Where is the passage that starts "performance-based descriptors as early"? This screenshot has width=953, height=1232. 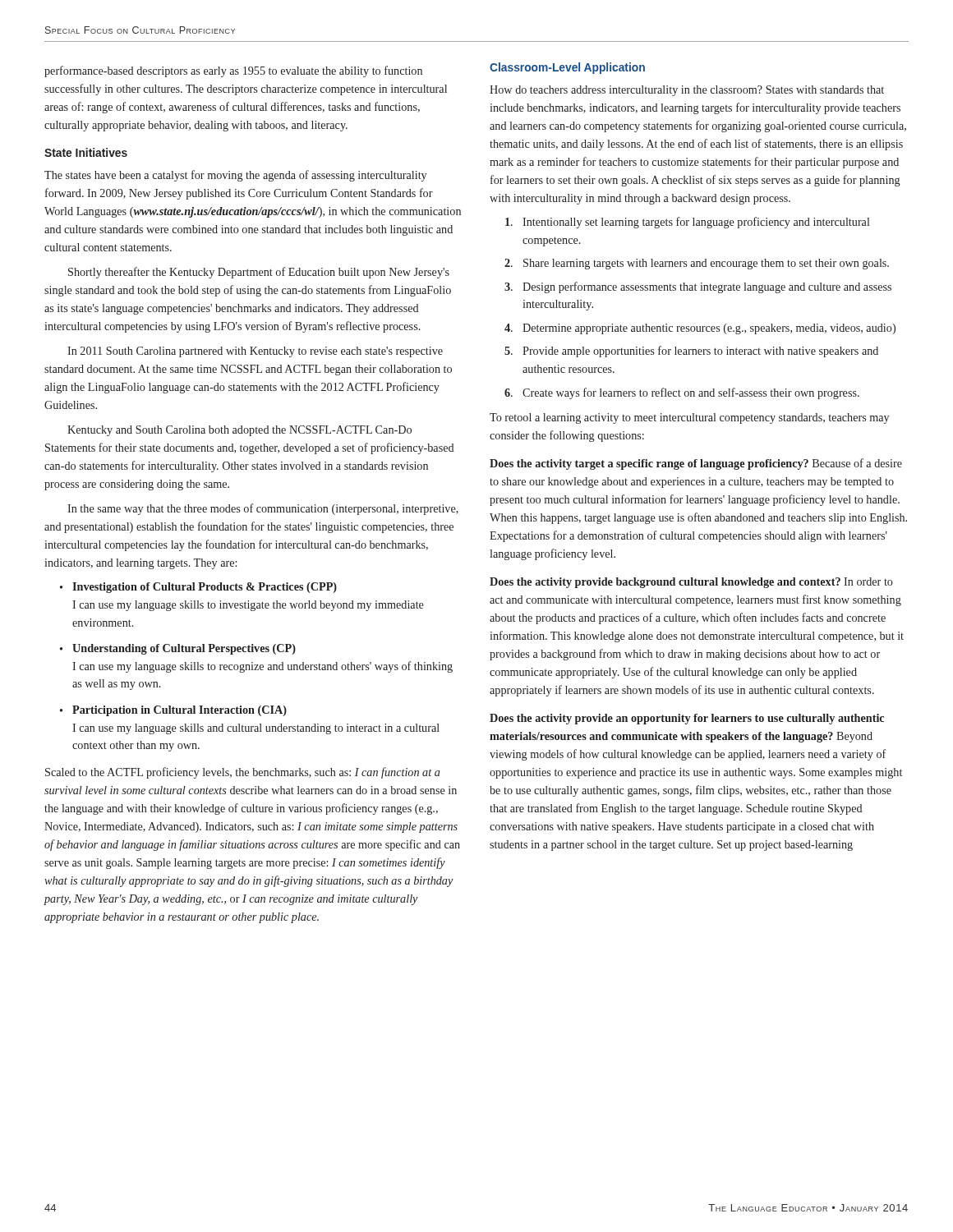coord(254,98)
